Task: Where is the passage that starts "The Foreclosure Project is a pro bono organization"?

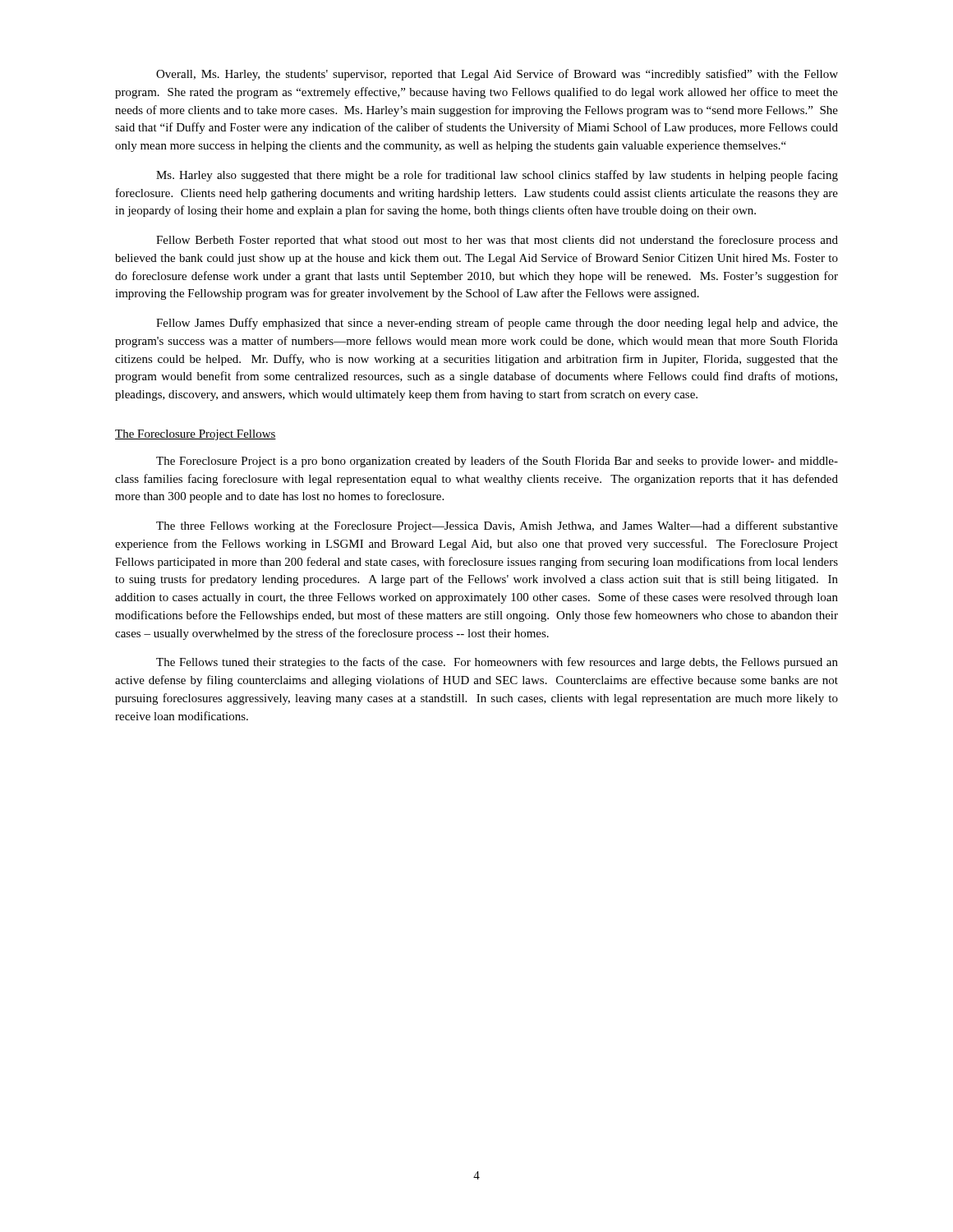Action: 476,589
